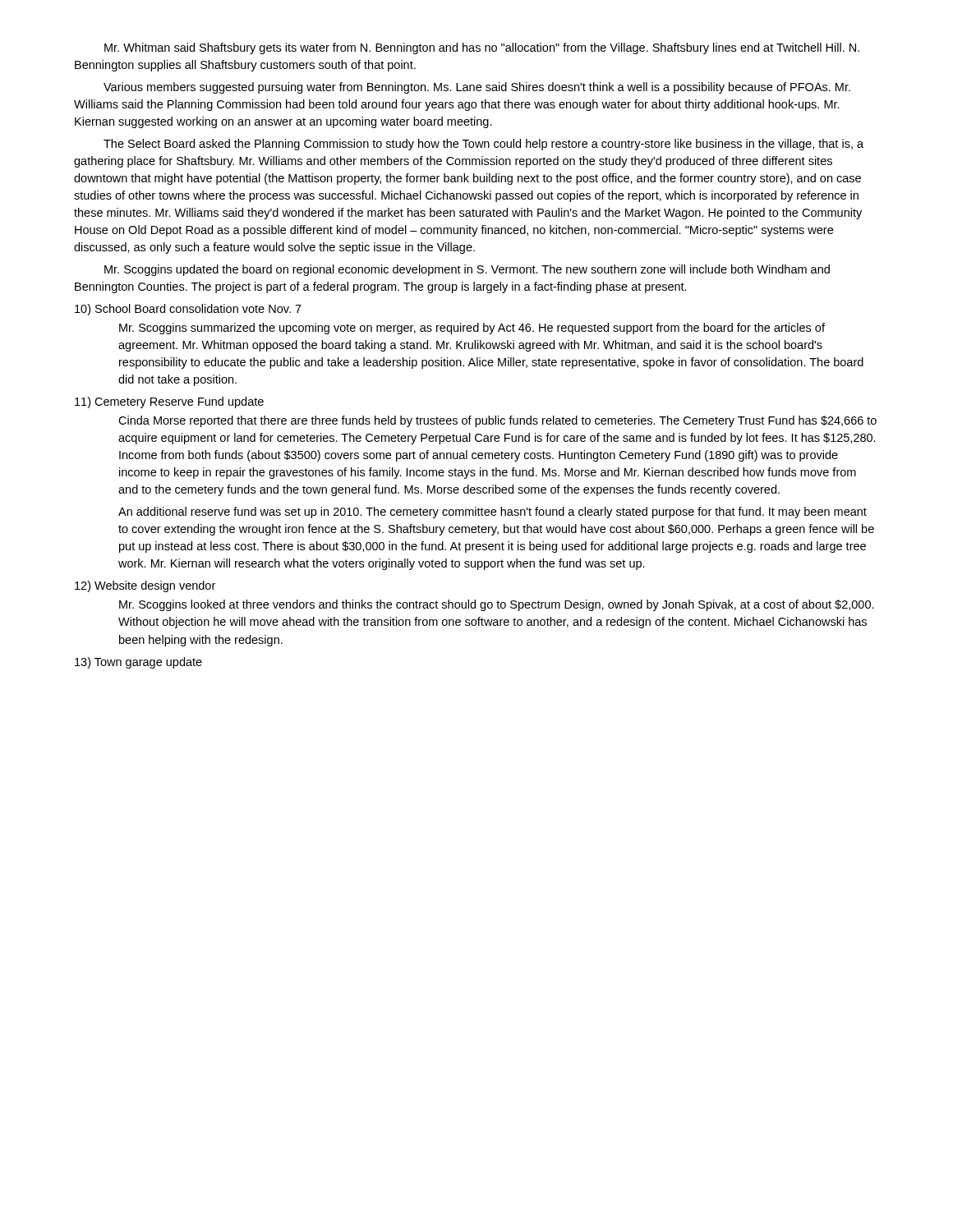
Task: Select the text block starting "Mr. Scoggins updated the board on regional economic"
Action: click(x=476, y=279)
